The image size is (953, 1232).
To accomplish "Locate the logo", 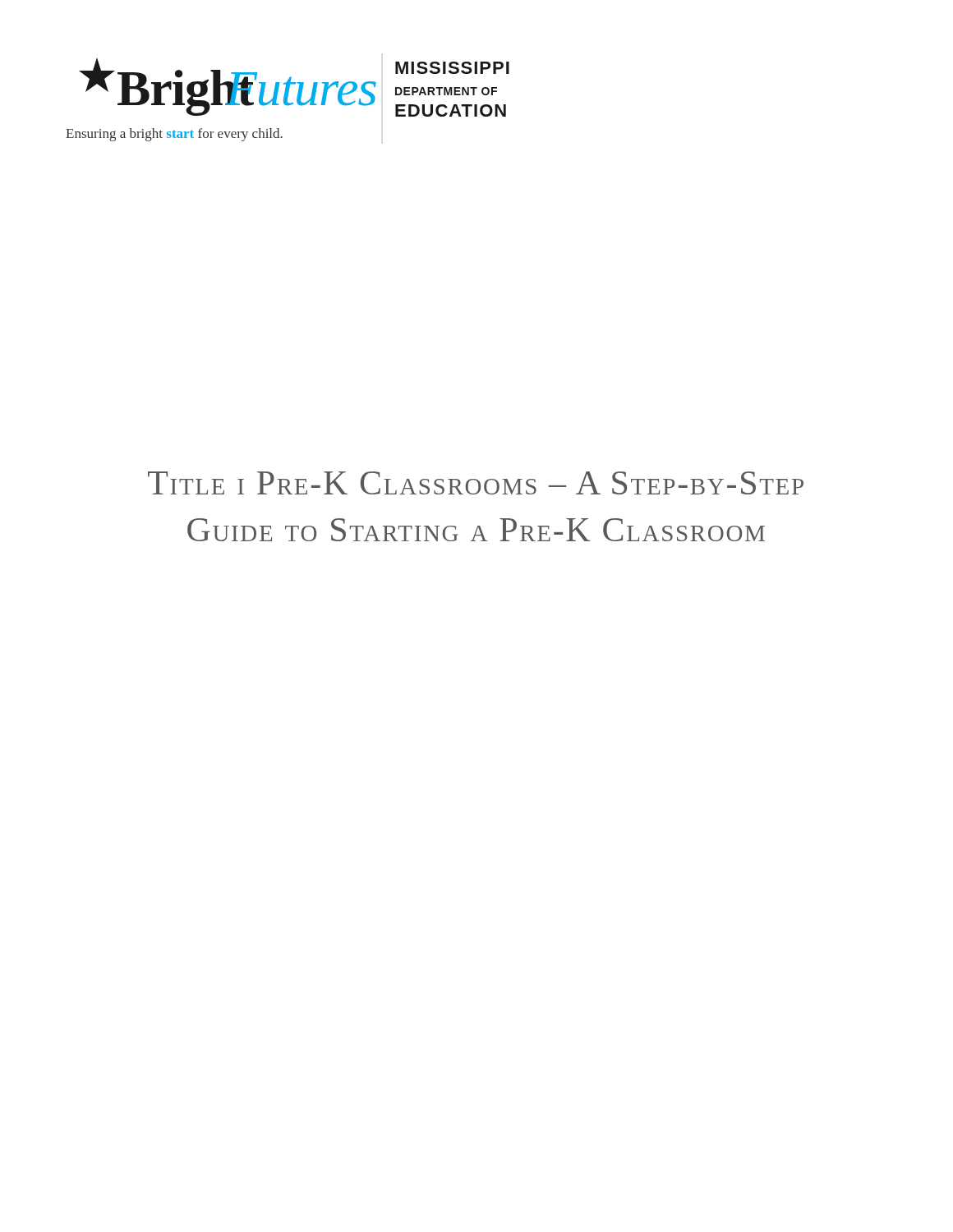I will tap(292, 103).
